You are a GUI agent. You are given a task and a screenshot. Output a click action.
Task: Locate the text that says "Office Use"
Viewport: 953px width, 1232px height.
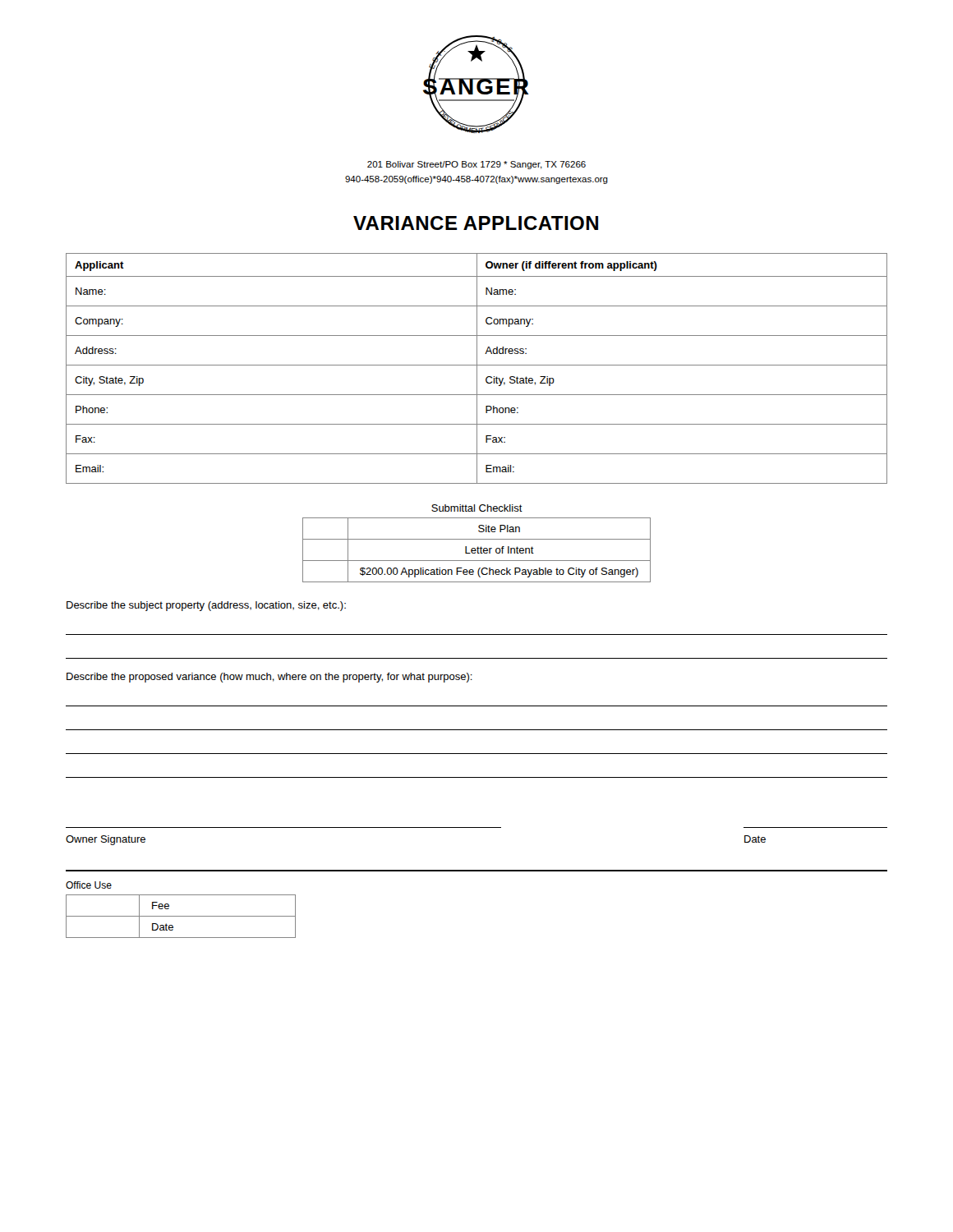(89, 885)
